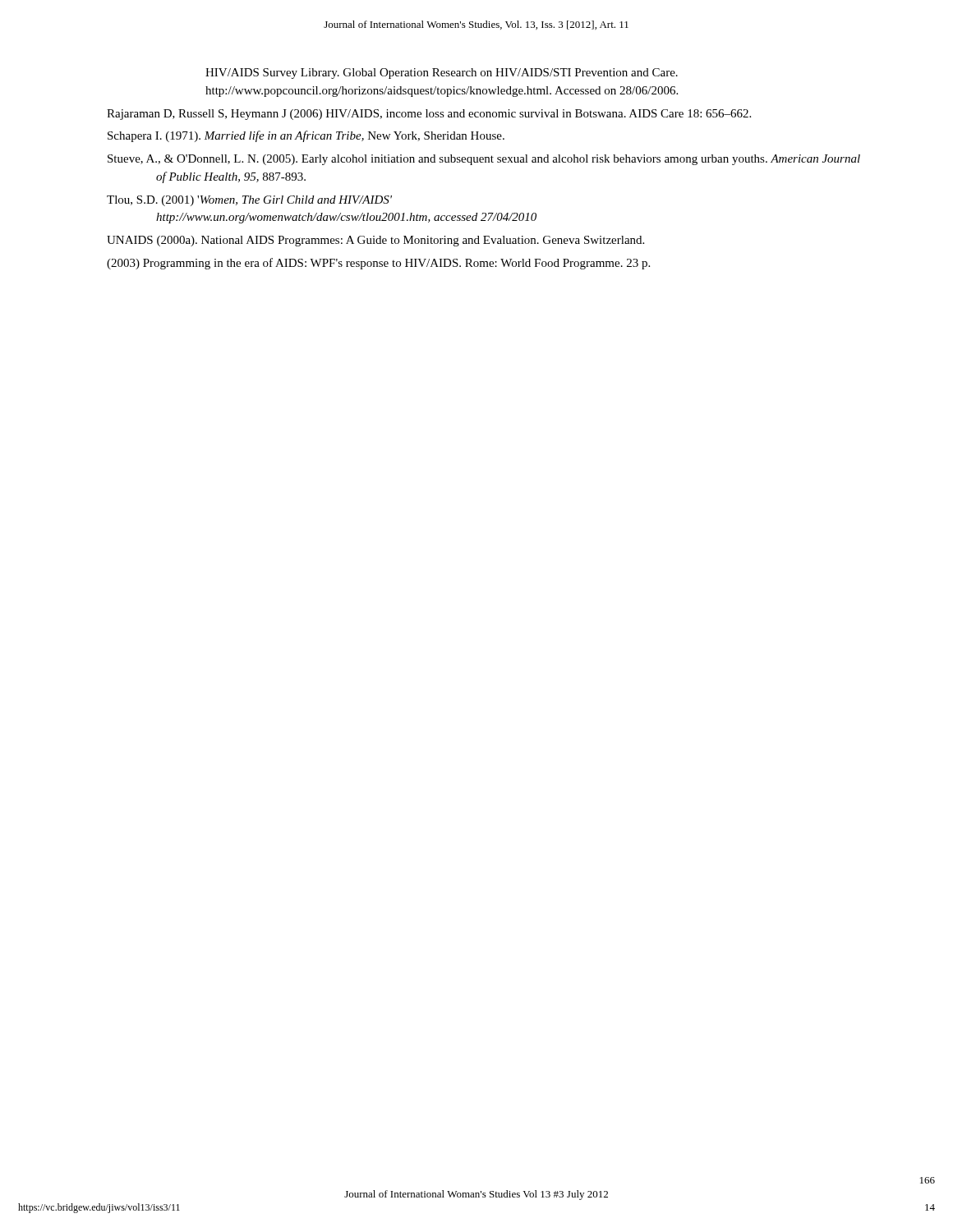Select the text block with the text "HIV/AIDS Survey Library. Global Operation"
The width and height of the screenshot is (953, 1232).
(489, 82)
